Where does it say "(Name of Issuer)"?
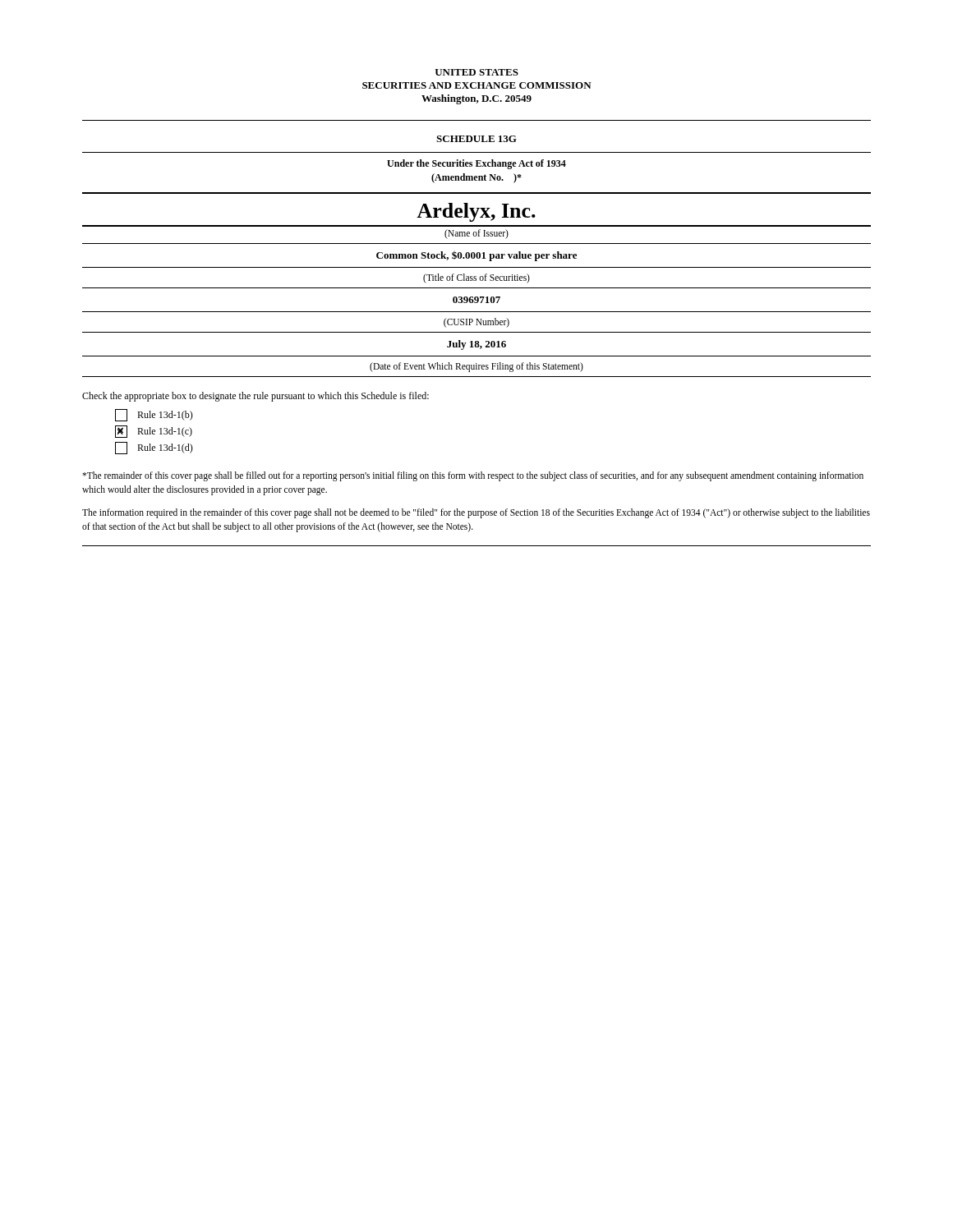 (x=476, y=233)
